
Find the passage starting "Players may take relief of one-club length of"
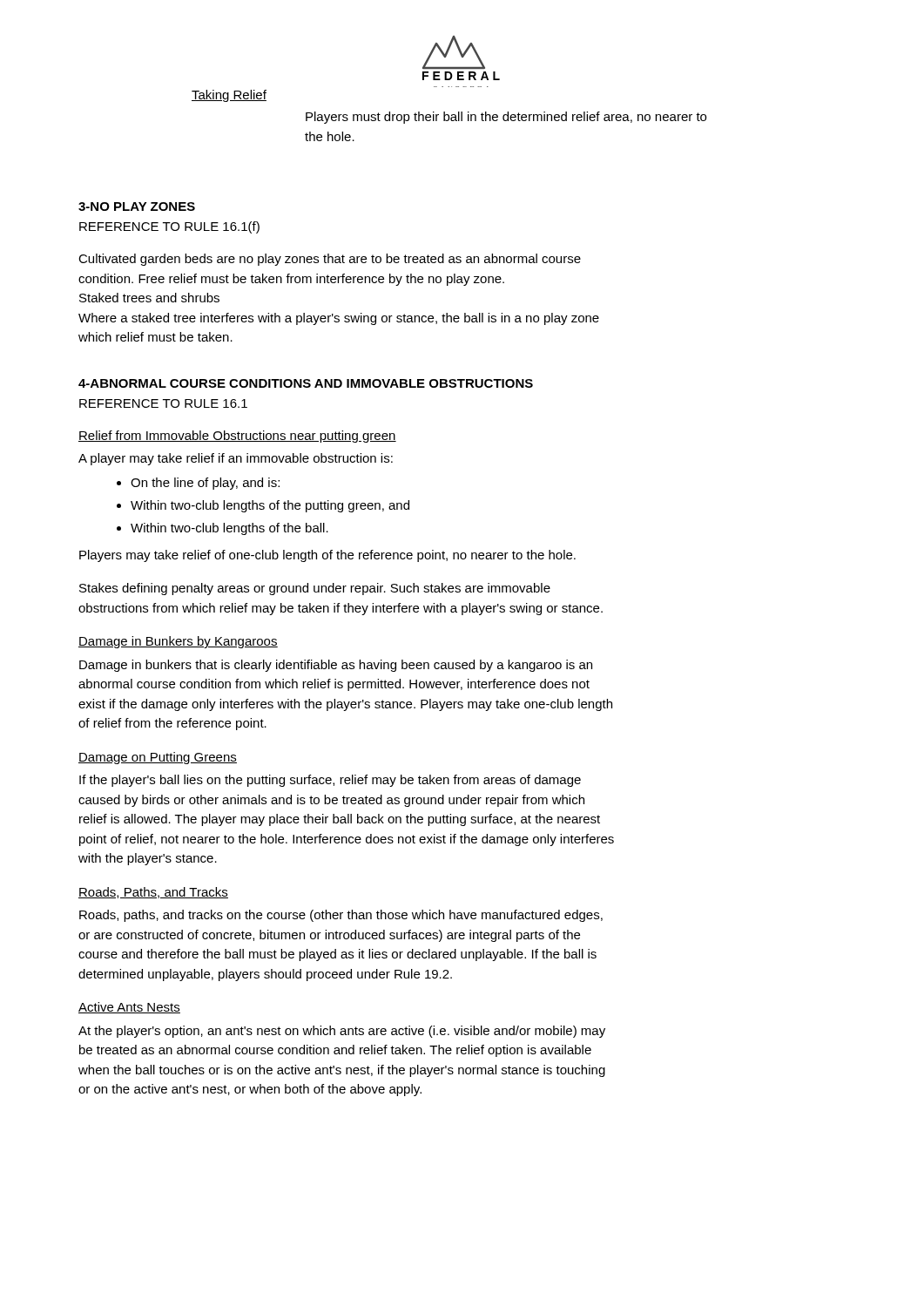327,554
